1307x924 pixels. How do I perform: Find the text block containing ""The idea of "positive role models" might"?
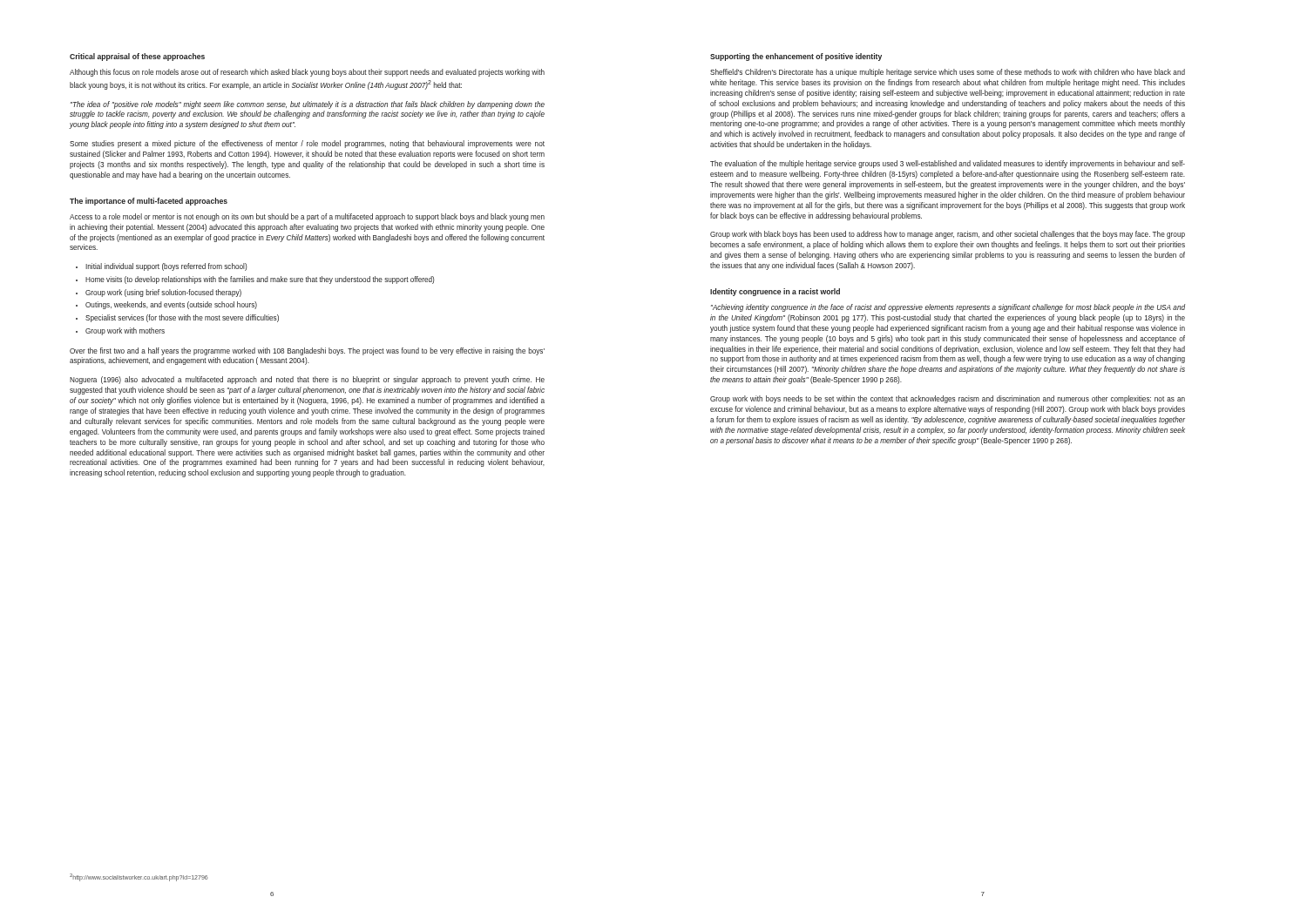(x=307, y=115)
